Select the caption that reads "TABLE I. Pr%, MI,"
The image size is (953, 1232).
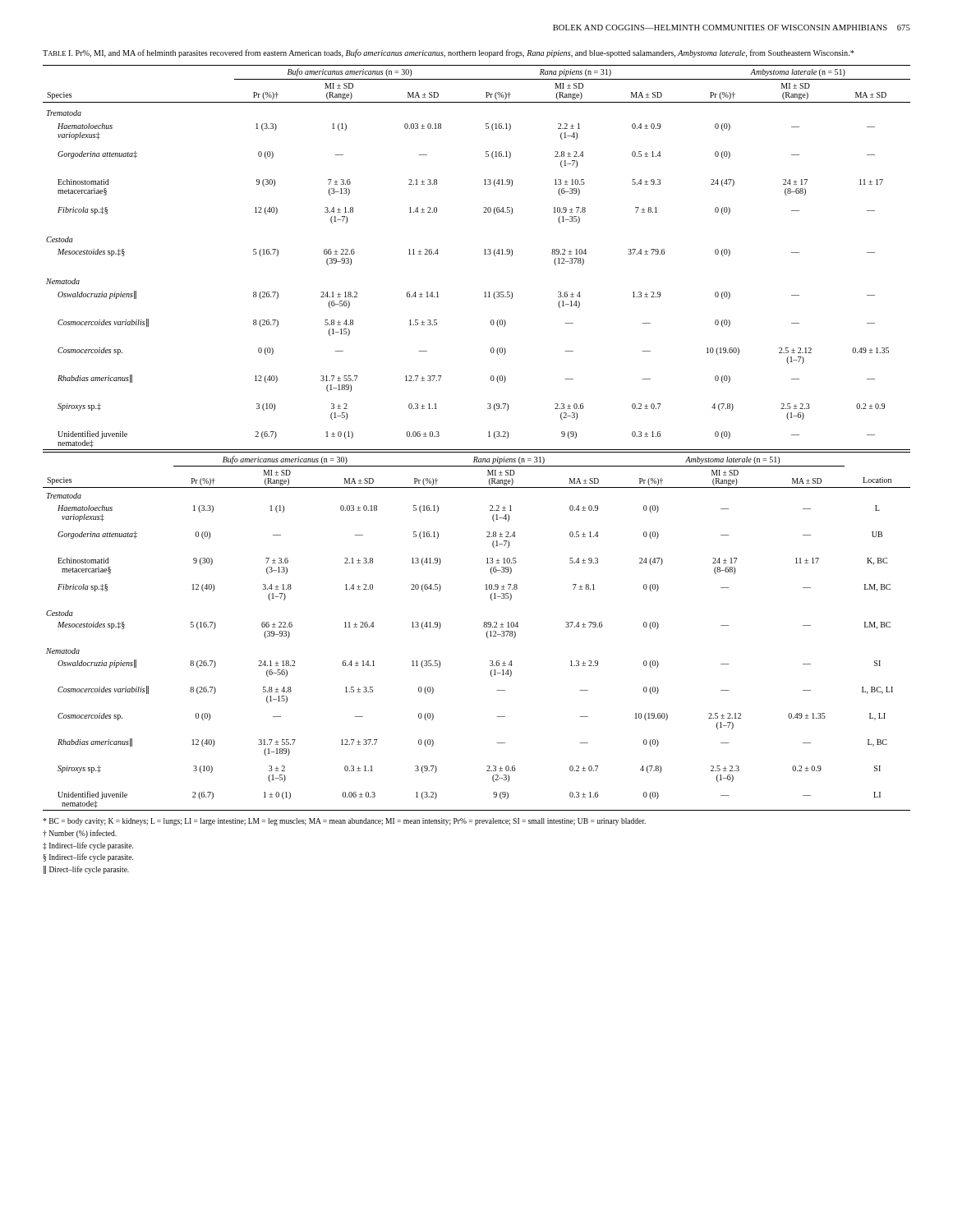448,53
